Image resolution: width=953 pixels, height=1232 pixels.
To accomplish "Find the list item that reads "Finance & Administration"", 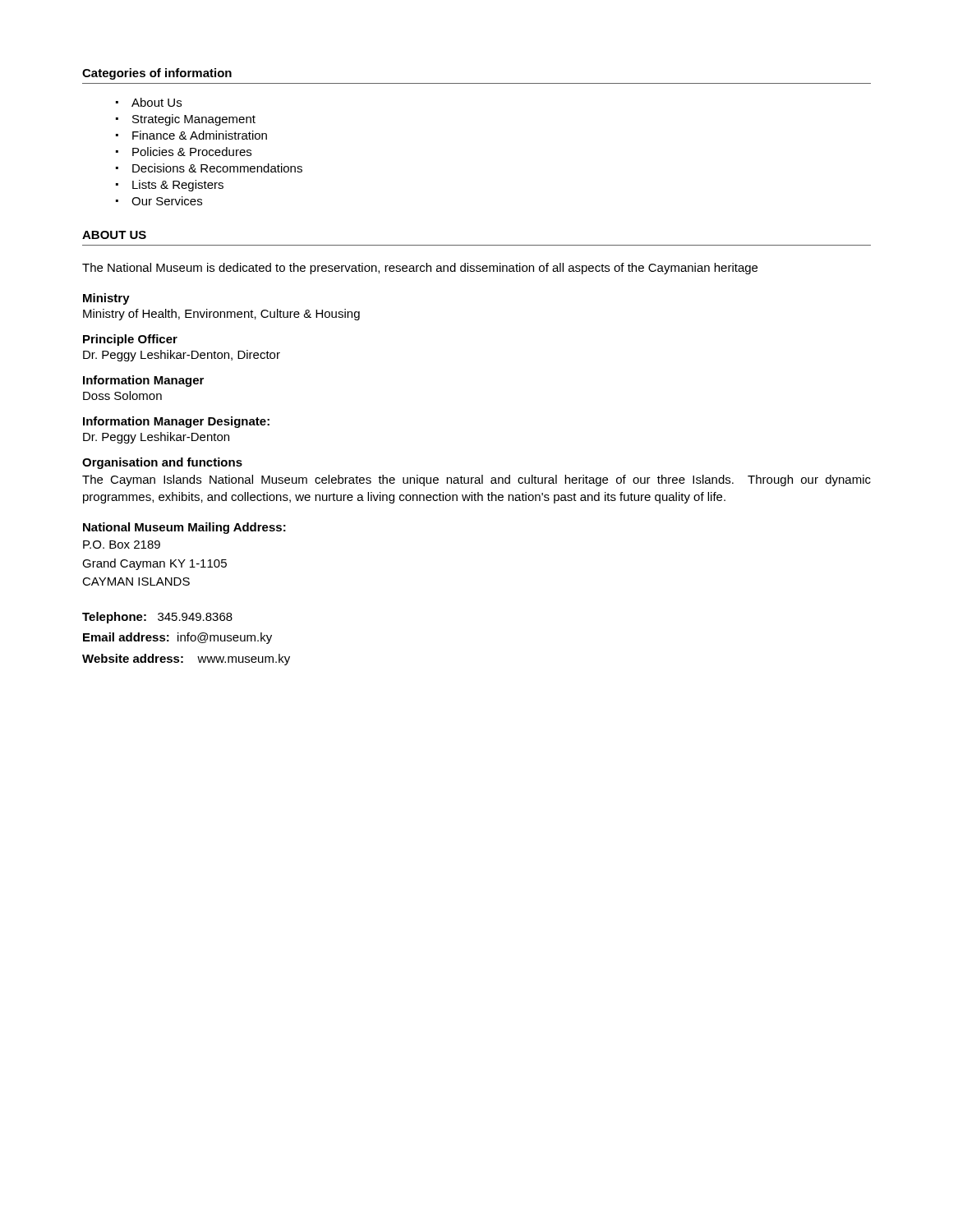I will click(x=191, y=135).
